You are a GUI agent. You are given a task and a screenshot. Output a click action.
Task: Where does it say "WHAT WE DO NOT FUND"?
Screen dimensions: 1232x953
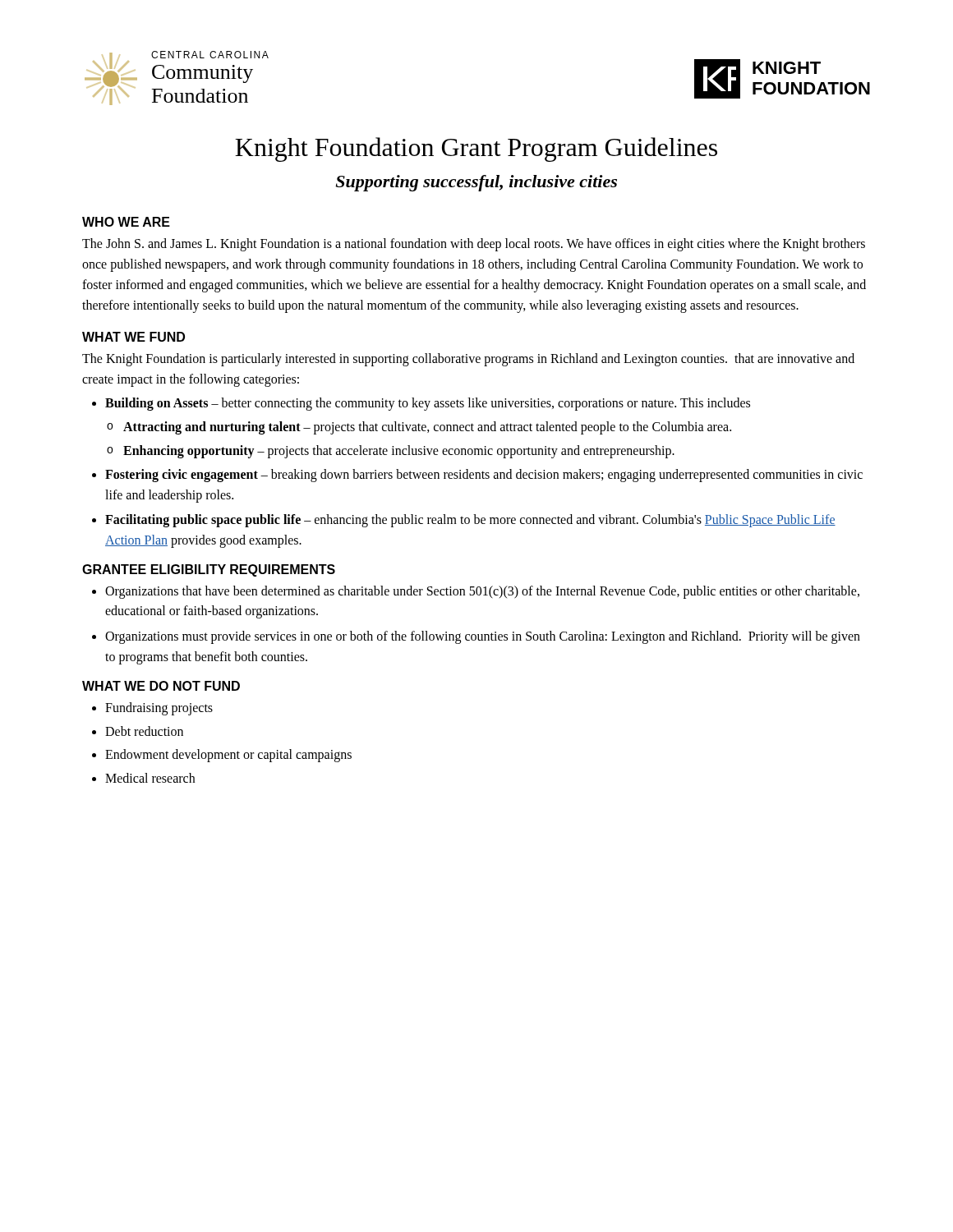(161, 686)
